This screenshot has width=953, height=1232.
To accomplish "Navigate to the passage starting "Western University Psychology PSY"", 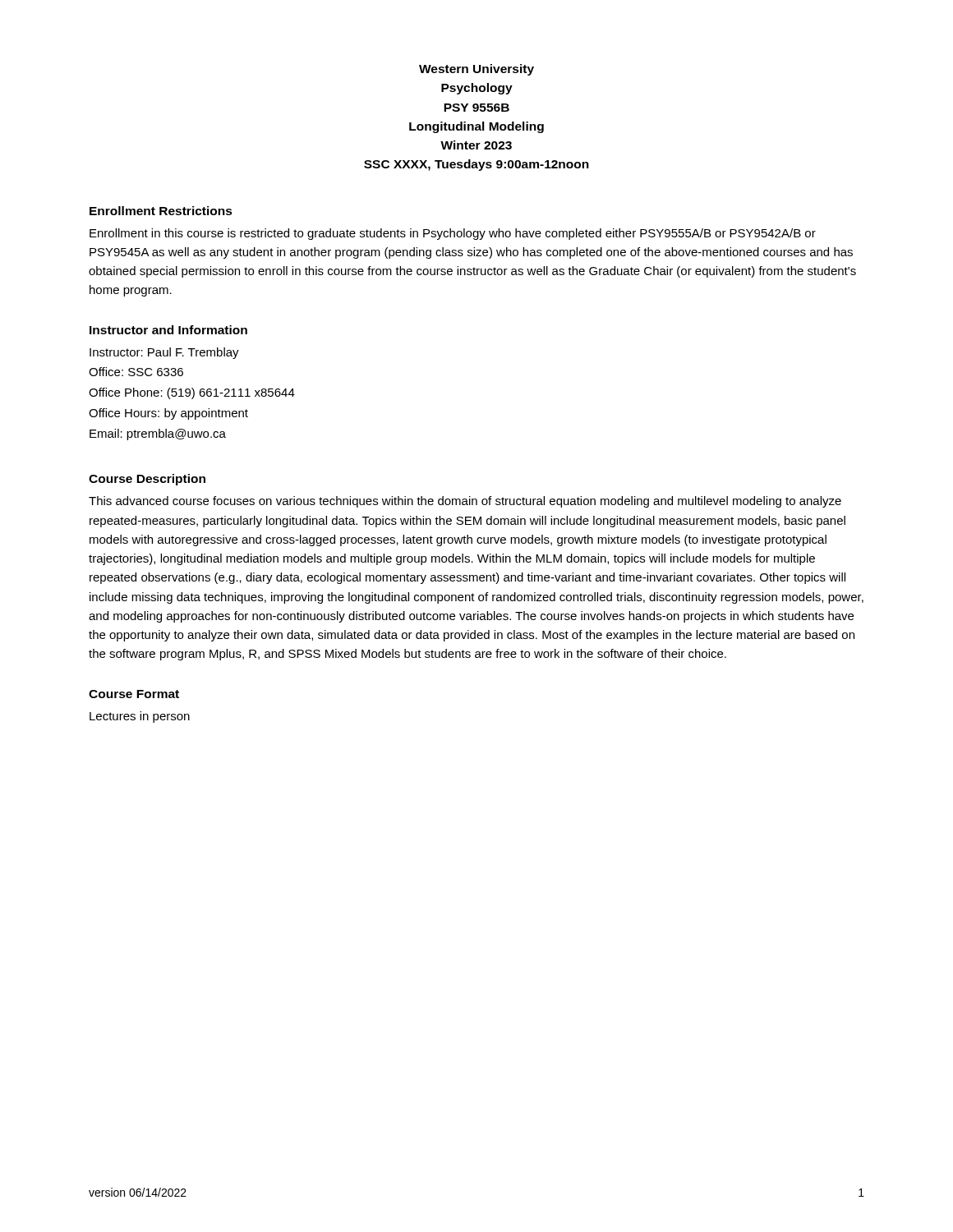I will 476,116.
